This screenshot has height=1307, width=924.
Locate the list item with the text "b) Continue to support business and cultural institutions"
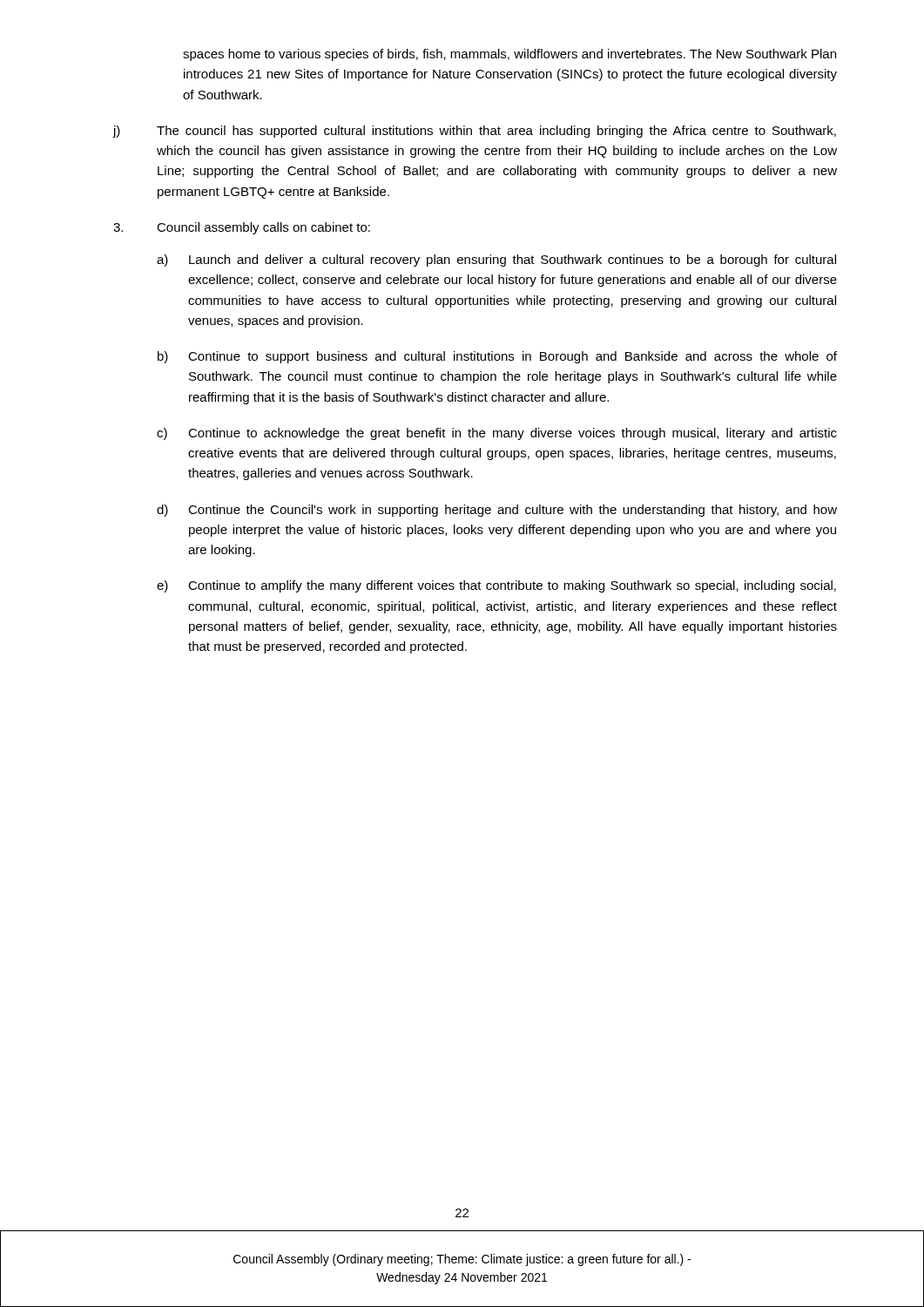tap(497, 376)
